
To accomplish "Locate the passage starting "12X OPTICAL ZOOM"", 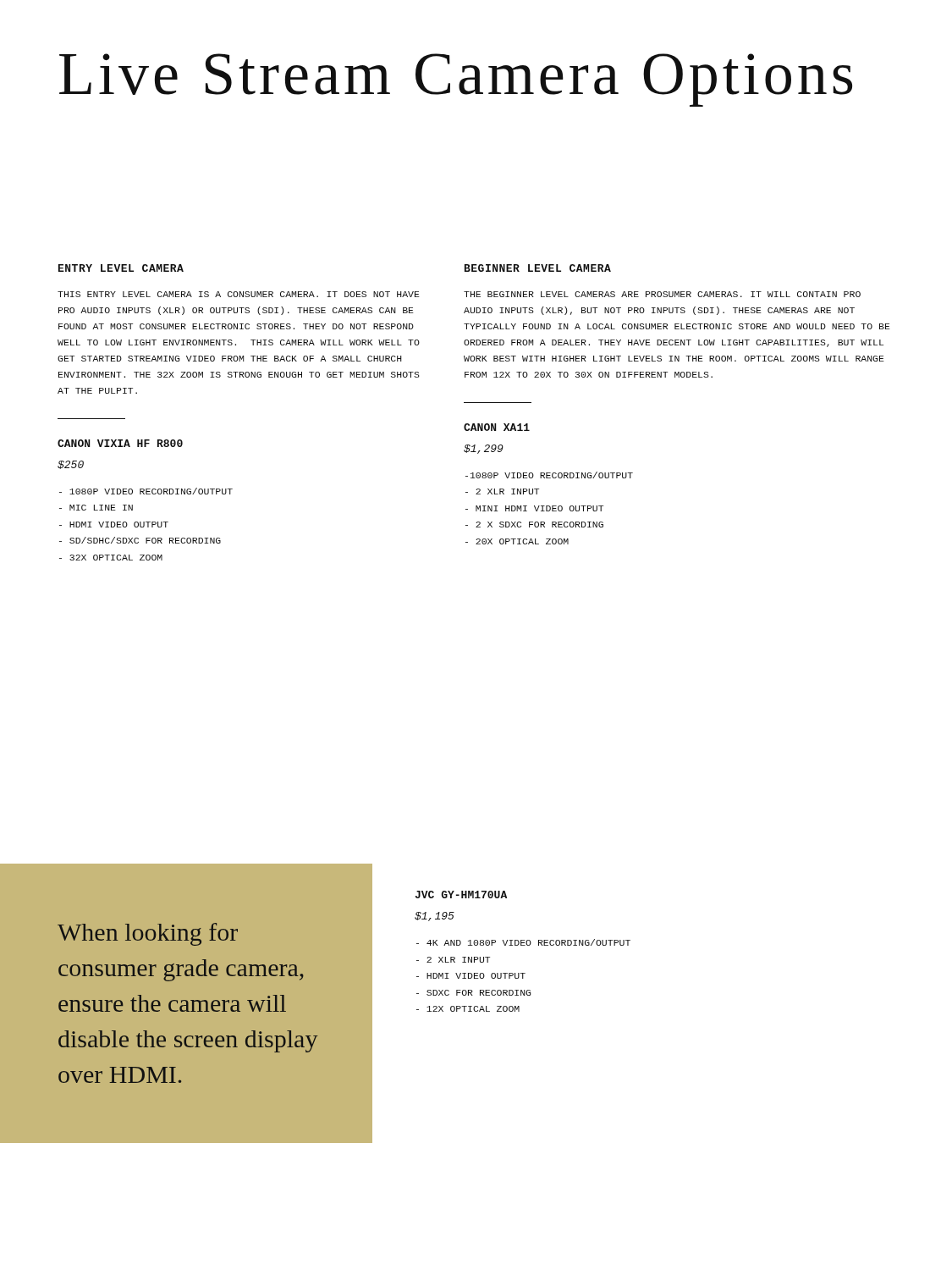I will tap(468, 1009).
